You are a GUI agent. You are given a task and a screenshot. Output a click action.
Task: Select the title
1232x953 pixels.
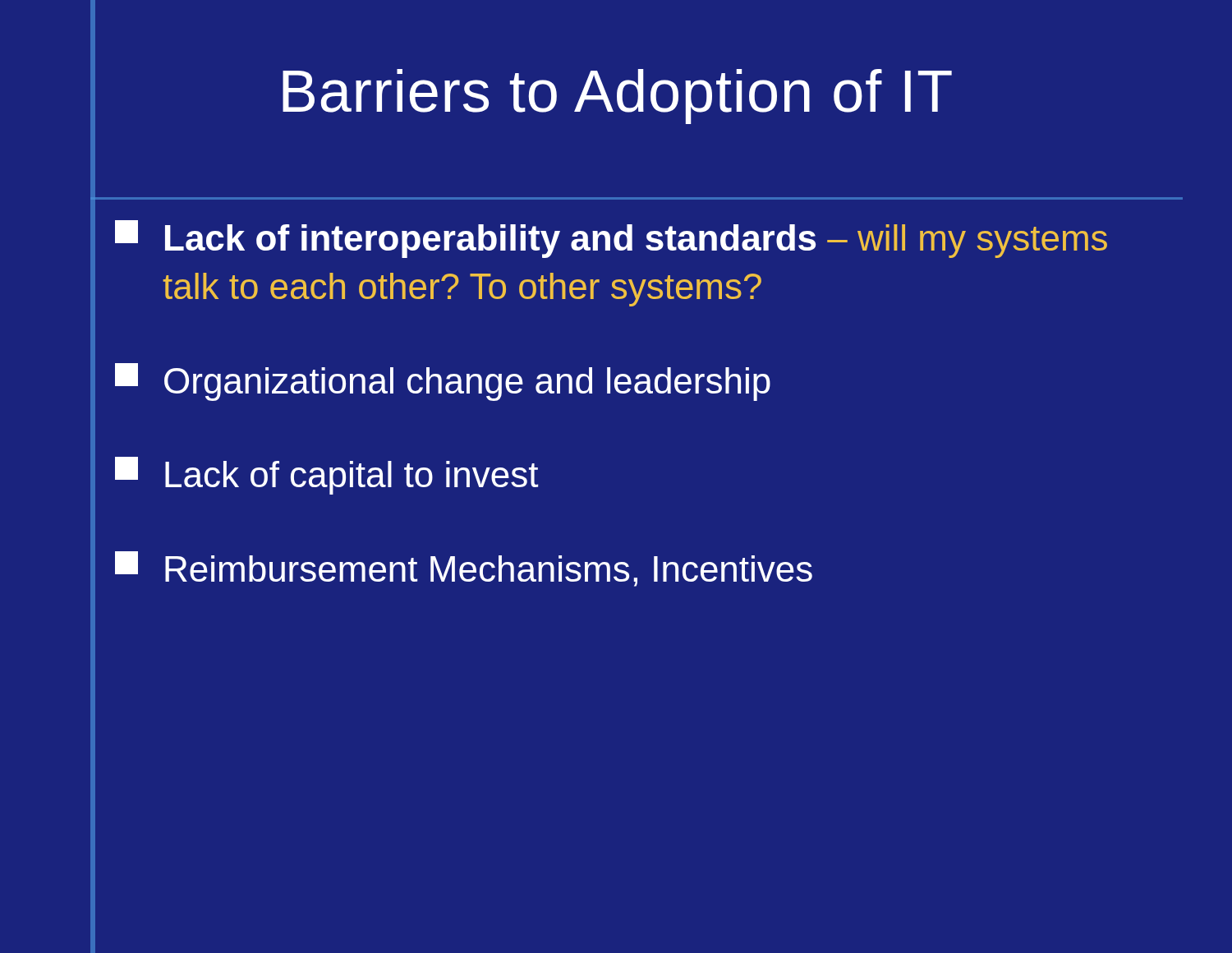point(616,91)
